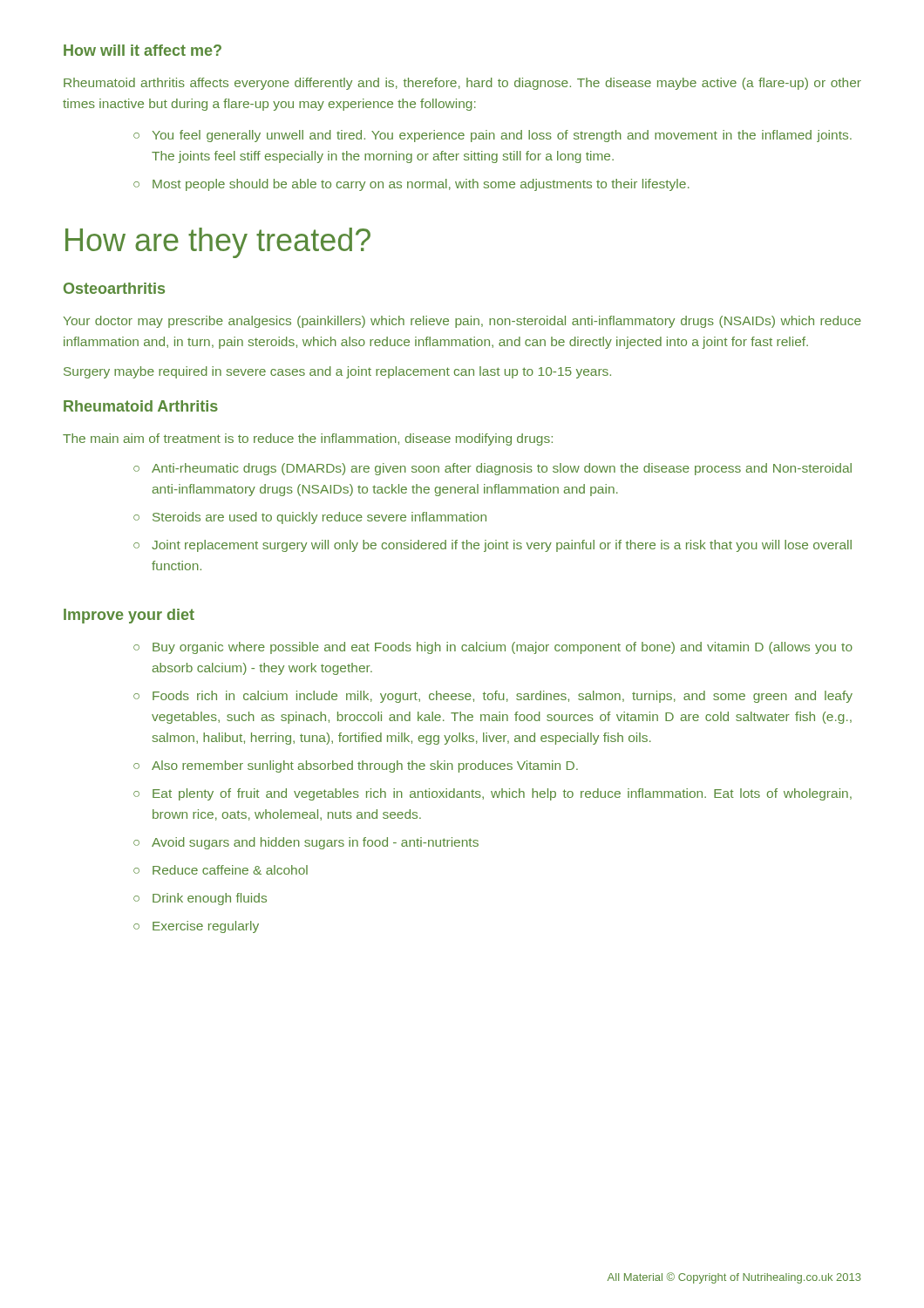Locate the text starting "○ Avoid sugars"
This screenshot has height=1308, width=924.
[x=306, y=843]
